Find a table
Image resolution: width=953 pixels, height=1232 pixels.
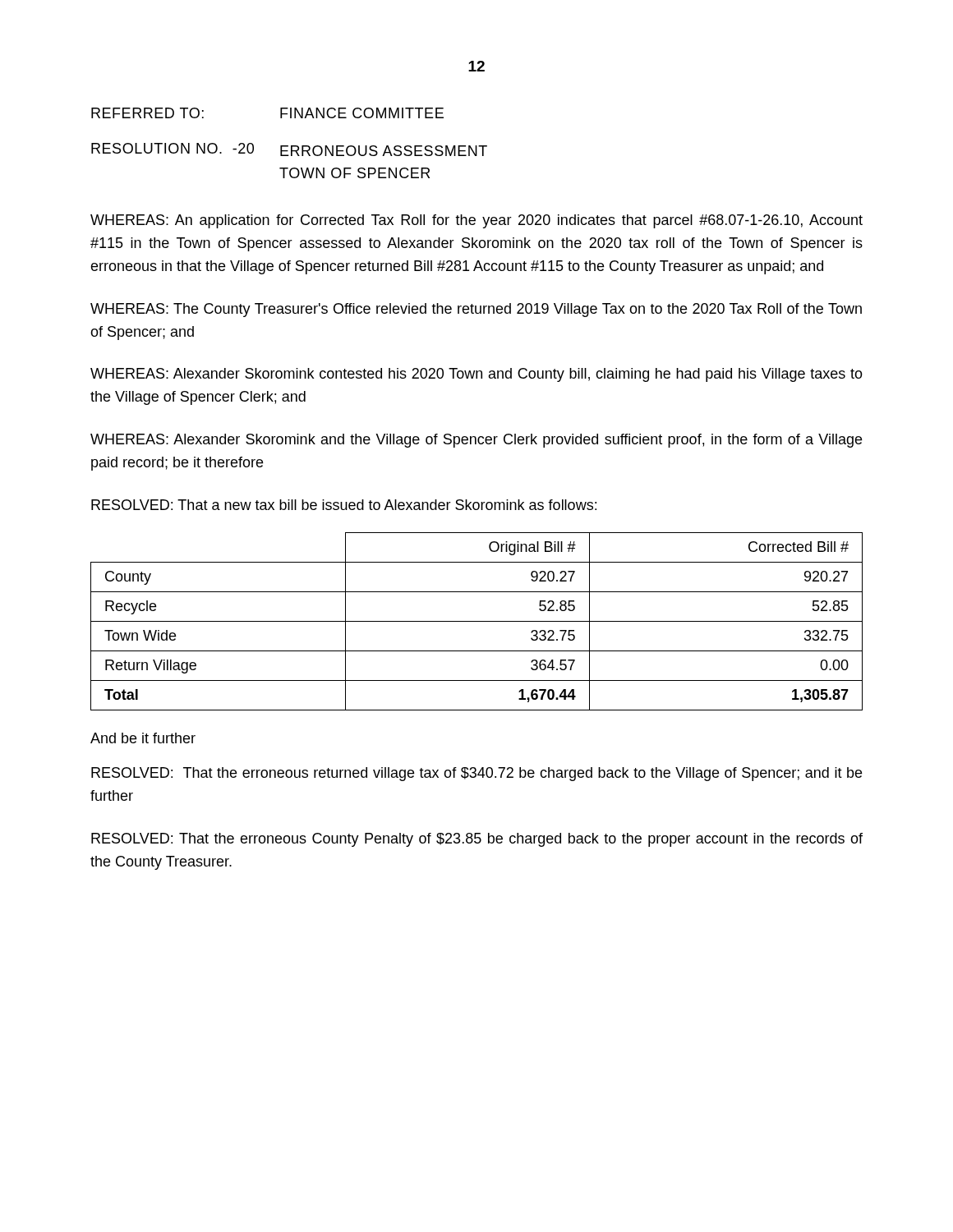(x=476, y=621)
